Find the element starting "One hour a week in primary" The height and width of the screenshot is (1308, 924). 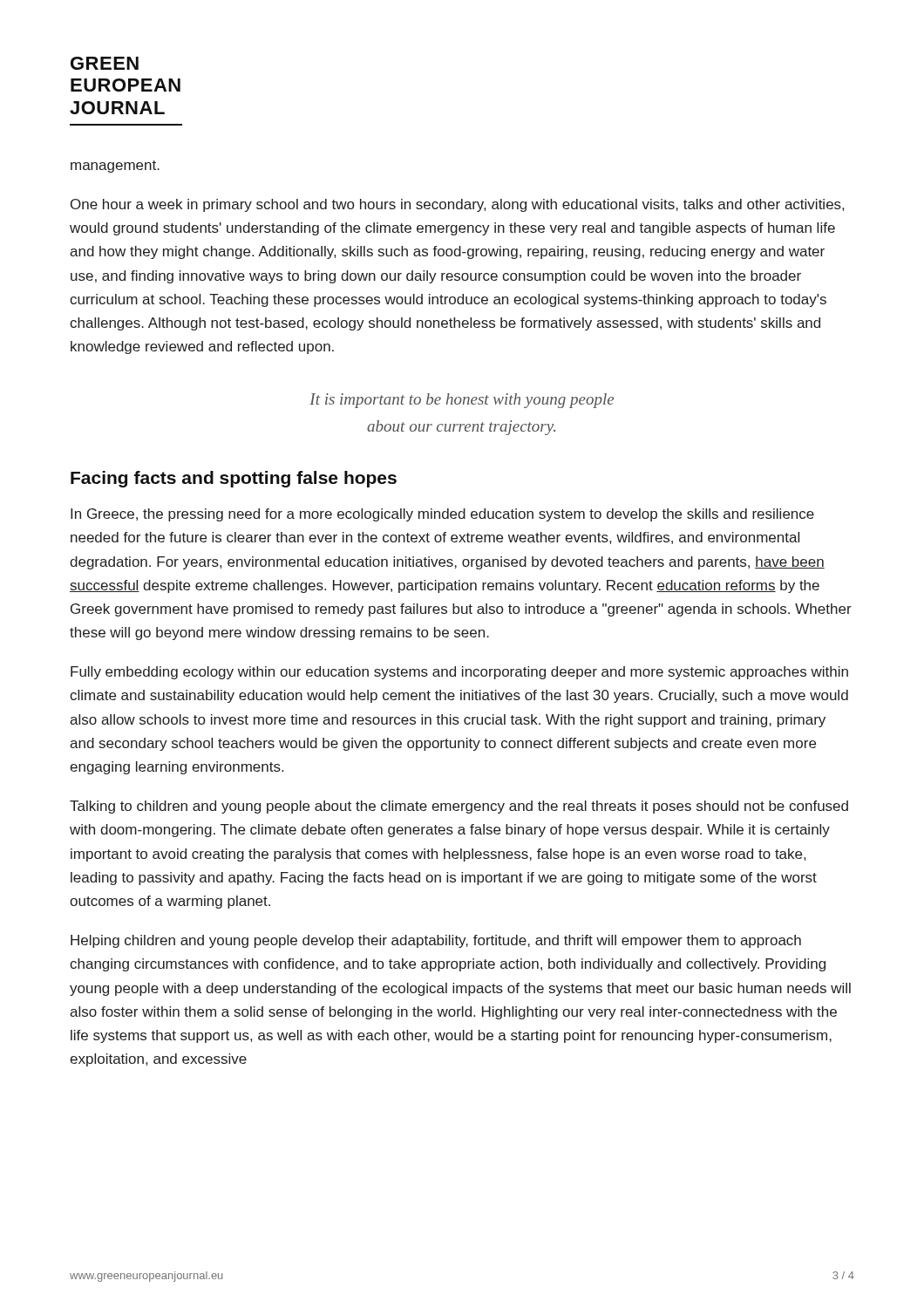click(x=458, y=276)
